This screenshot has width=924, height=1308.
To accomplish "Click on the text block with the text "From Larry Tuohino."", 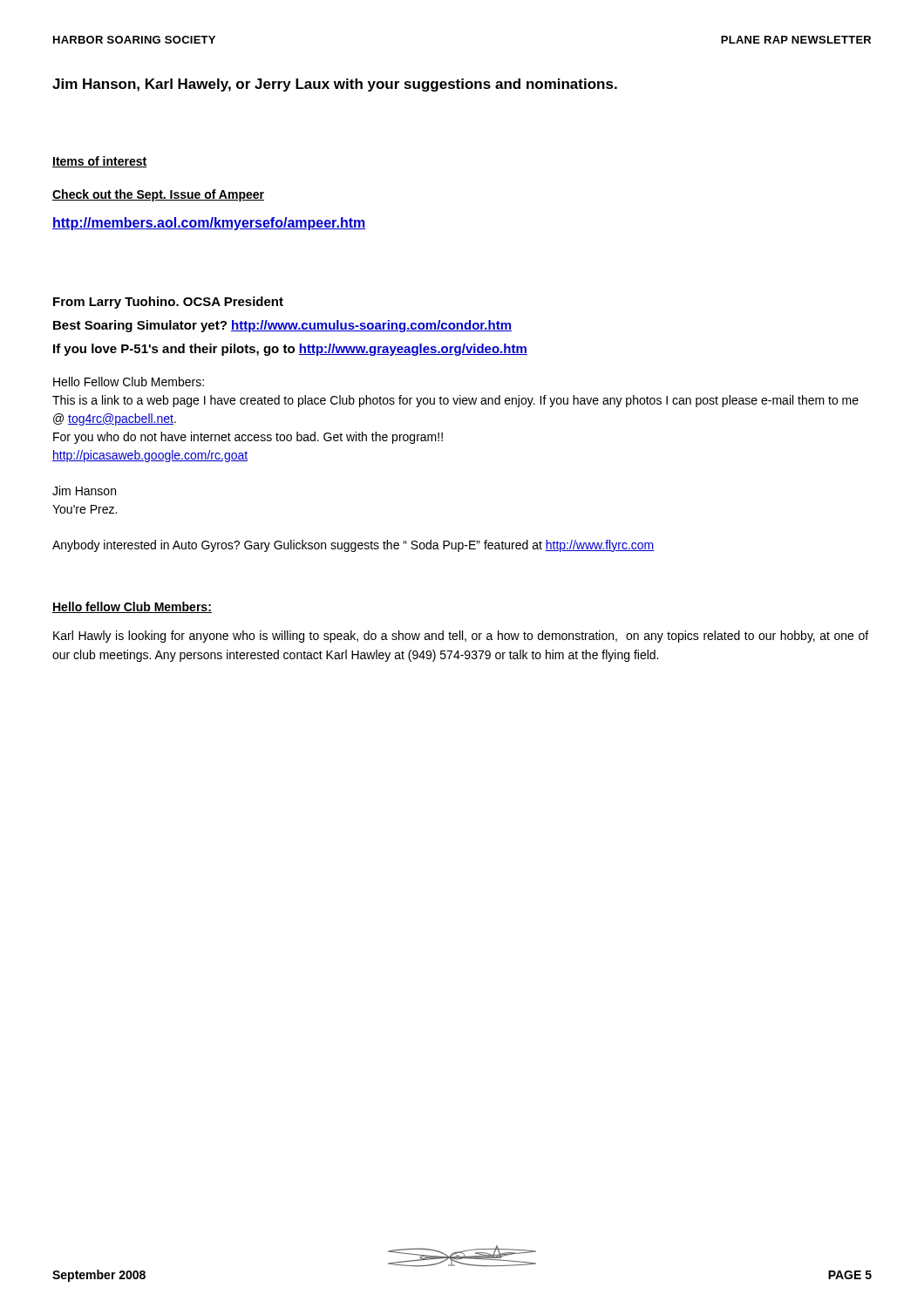I will coord(168,301).
